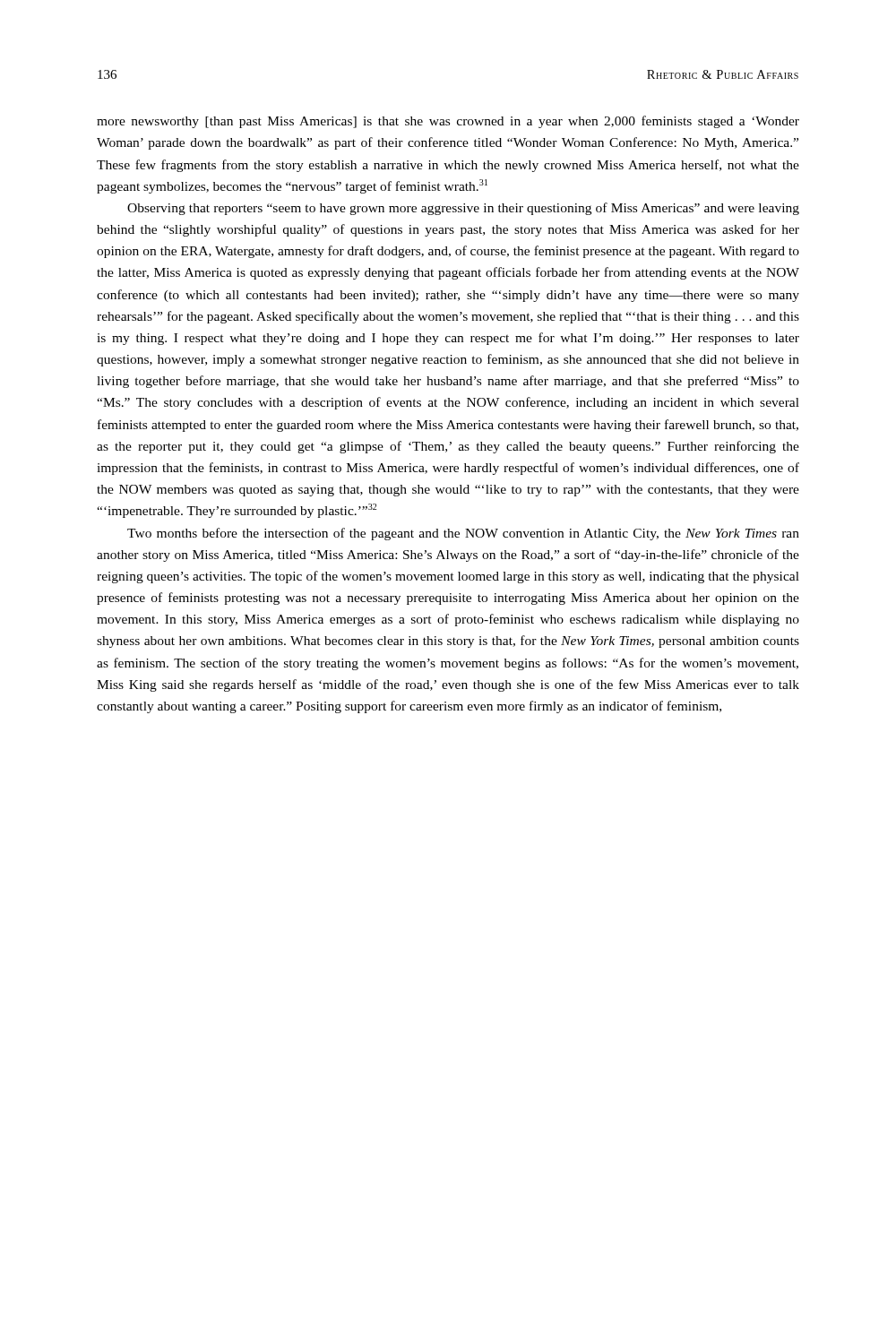Locate the text starting "more newsworthy [than past Miss Americas] is"
The height and width of the screenshot is (1344, 896).
(x=448, y=414)
